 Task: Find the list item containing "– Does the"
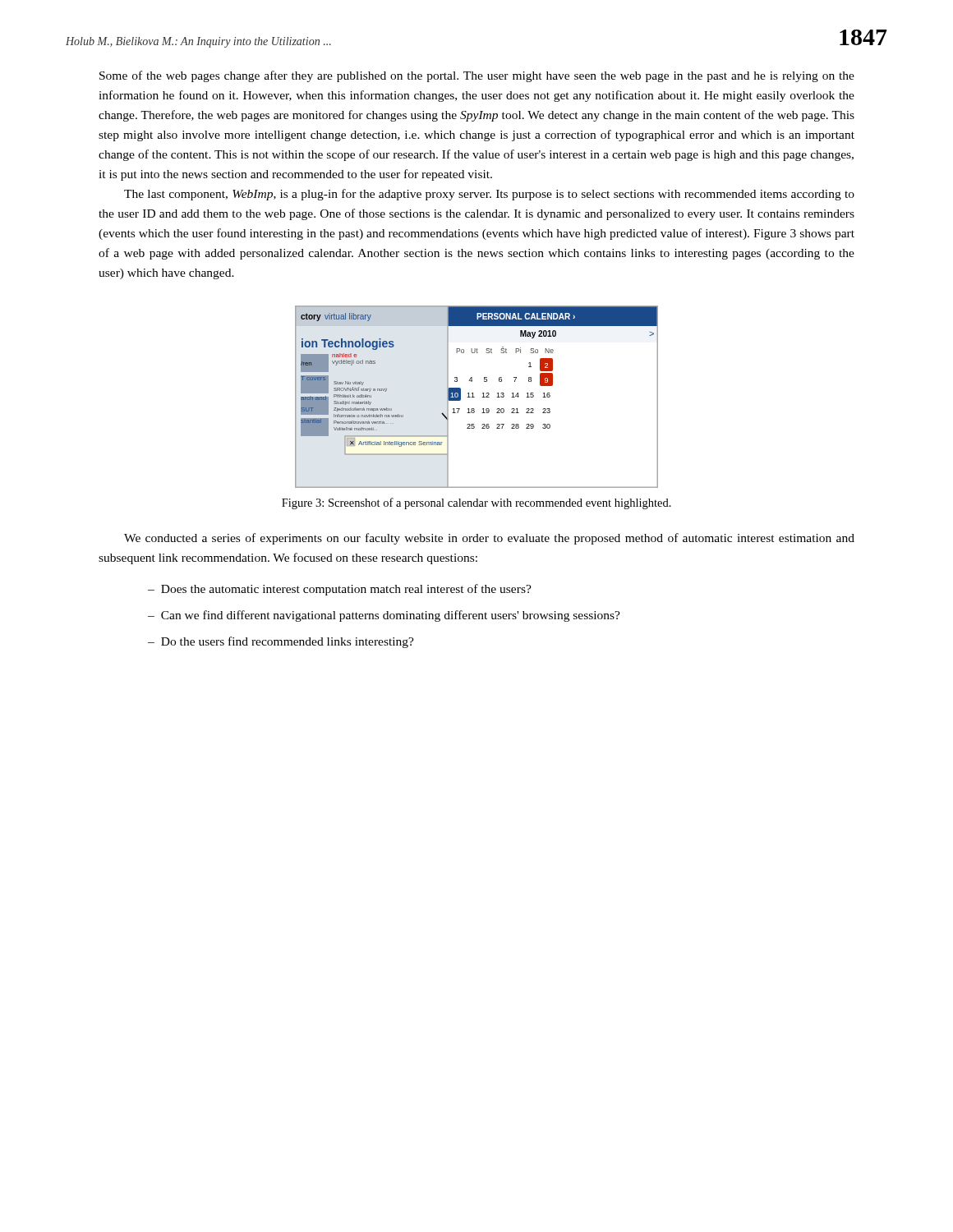(x=340, y=589)
